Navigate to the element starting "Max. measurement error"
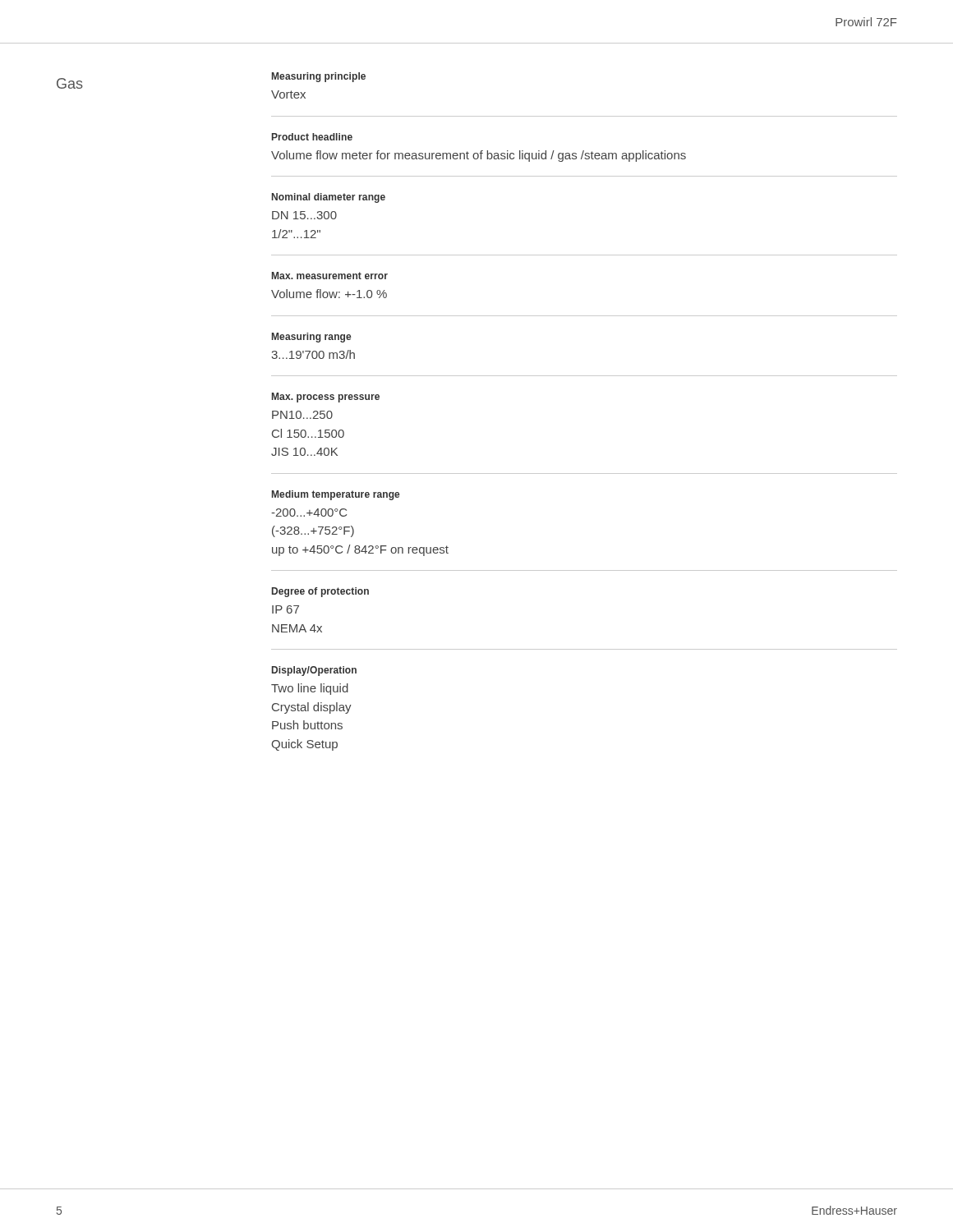 tap(329, 276)
